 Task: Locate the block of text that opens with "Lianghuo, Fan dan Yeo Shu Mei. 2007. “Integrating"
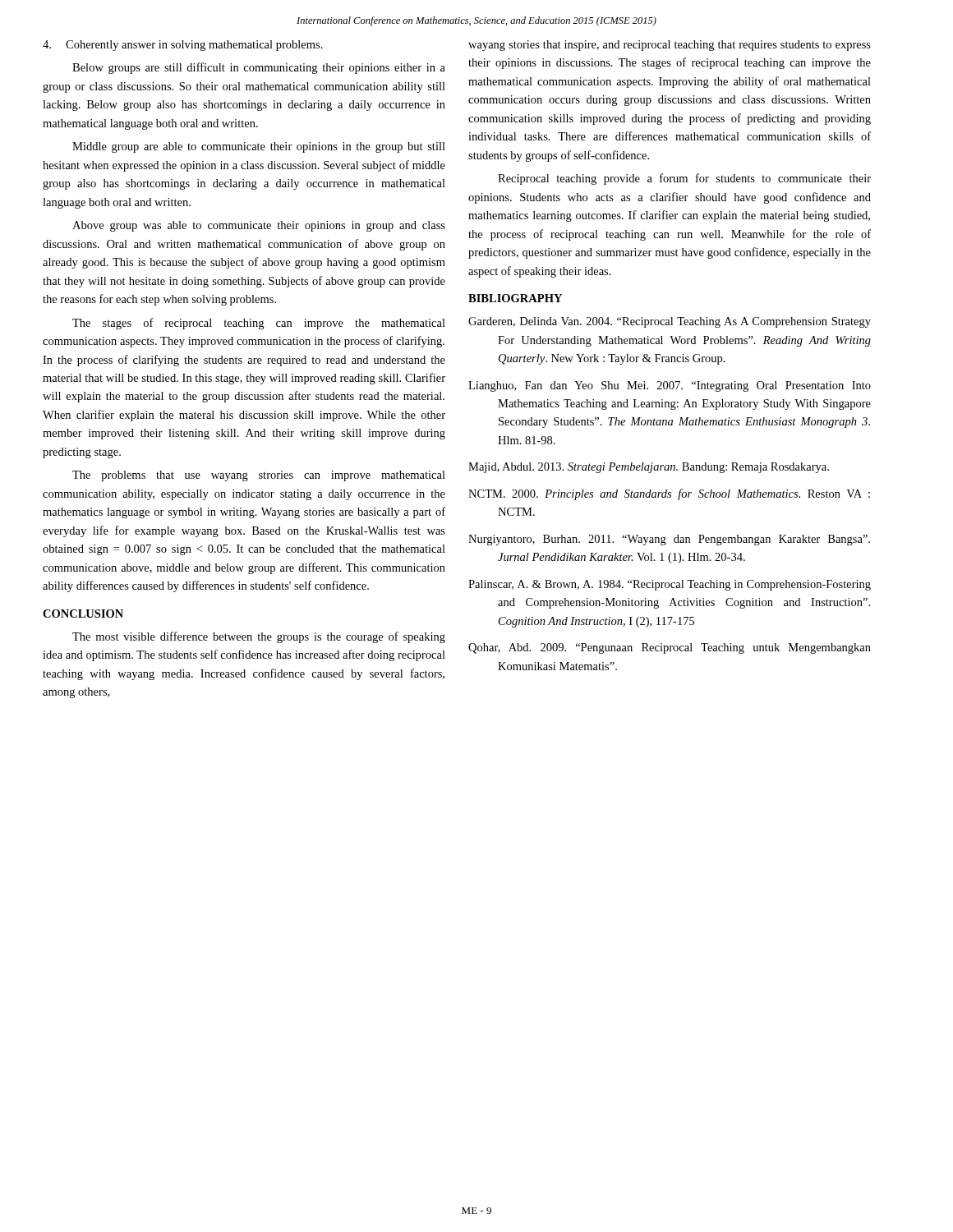click(670, 412)
